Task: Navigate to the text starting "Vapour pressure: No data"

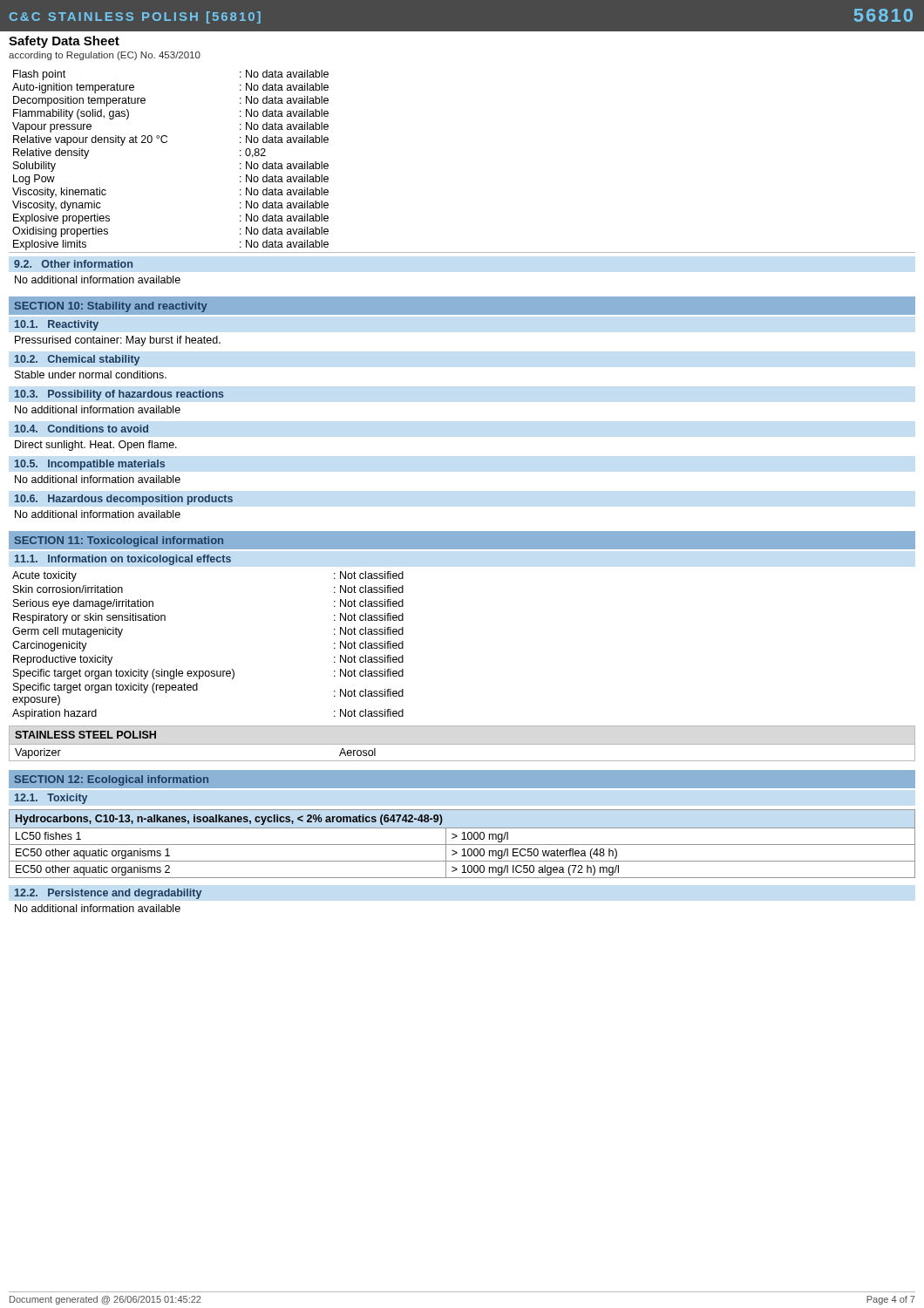Action: point(51,127)
